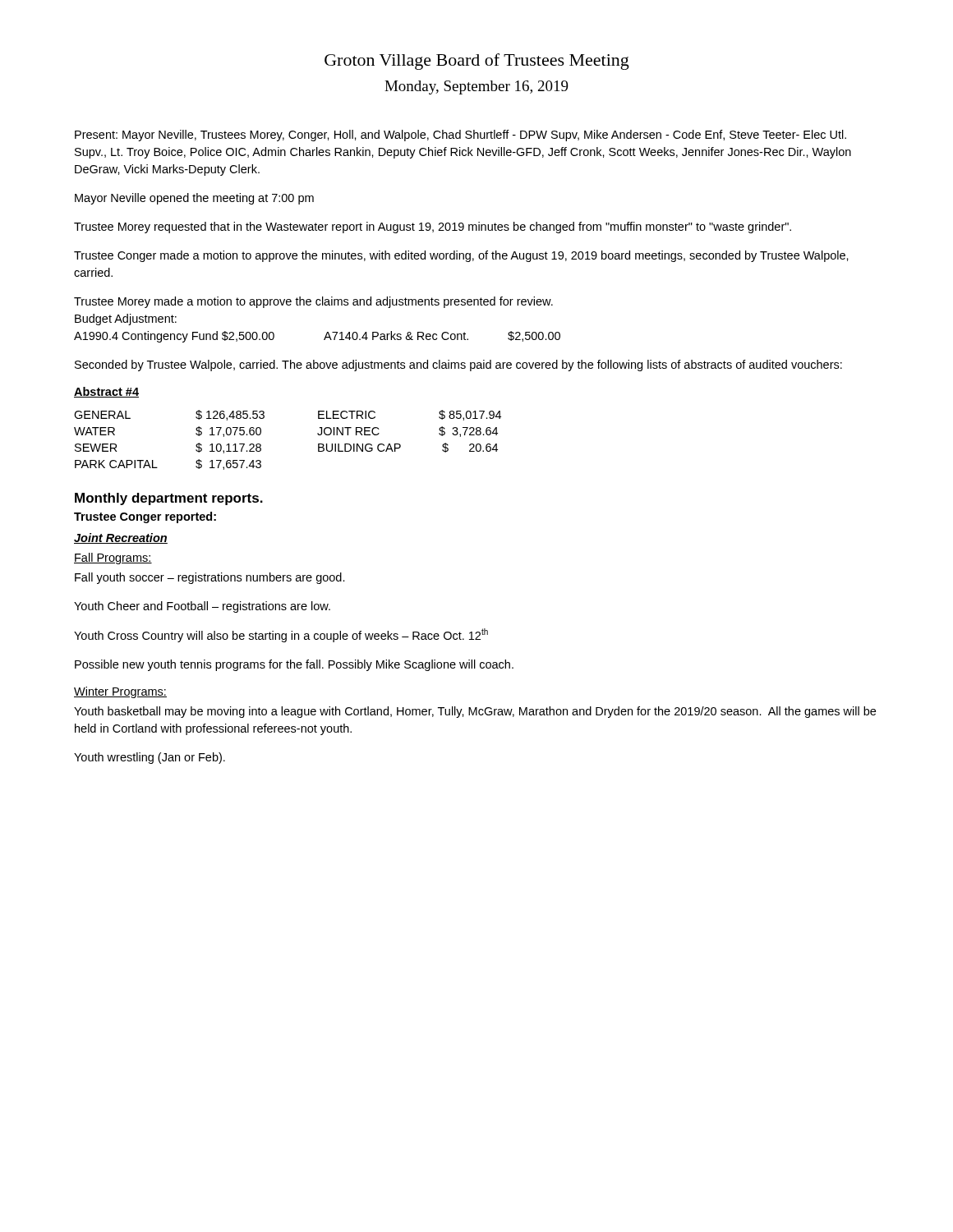The width and height of the screenshot is (953, 1232).
Task: Locate the region starting "Fall Programs:"
Action: click(113, 558)
